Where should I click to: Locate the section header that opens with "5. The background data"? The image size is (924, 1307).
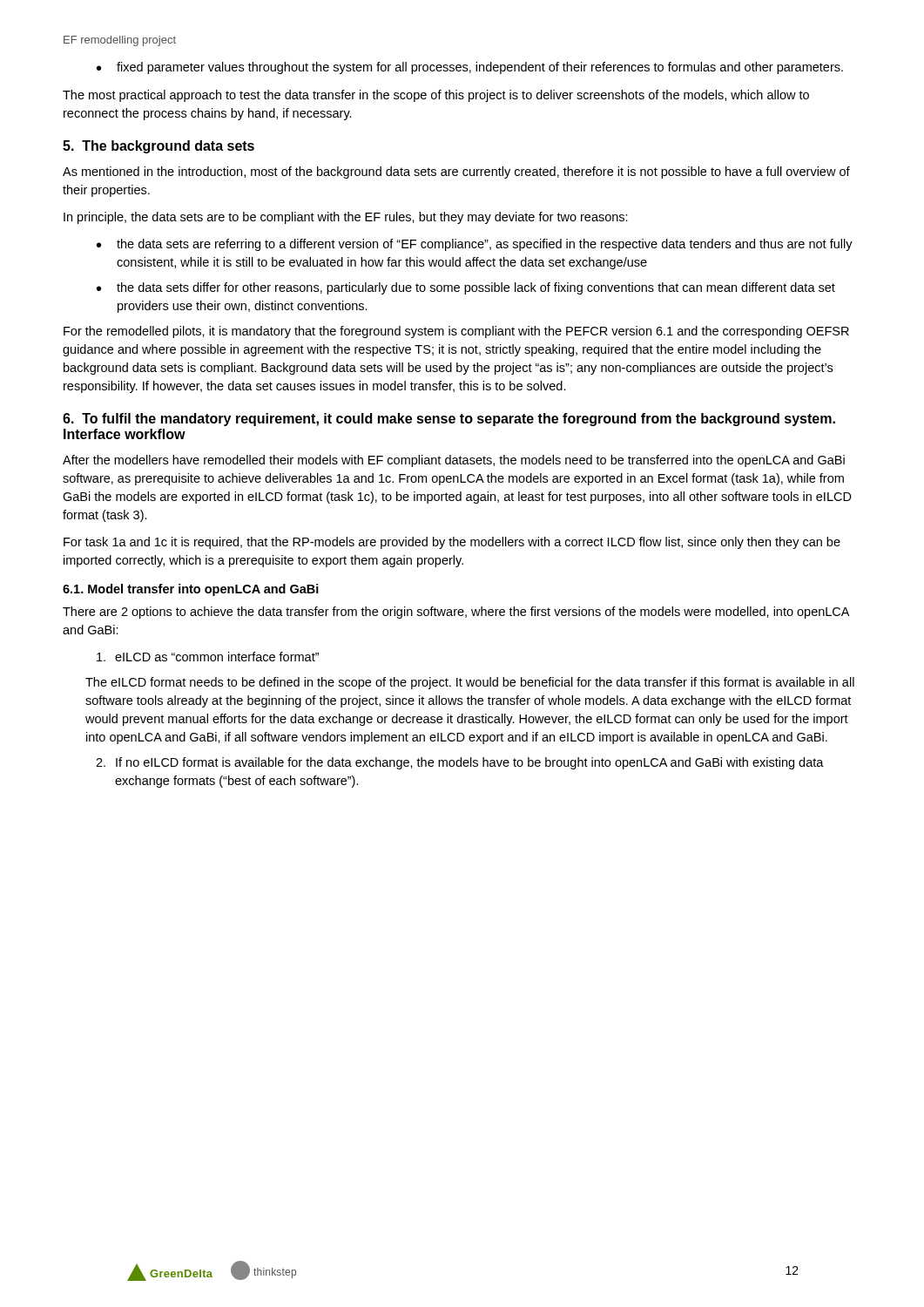pos(159,146)
